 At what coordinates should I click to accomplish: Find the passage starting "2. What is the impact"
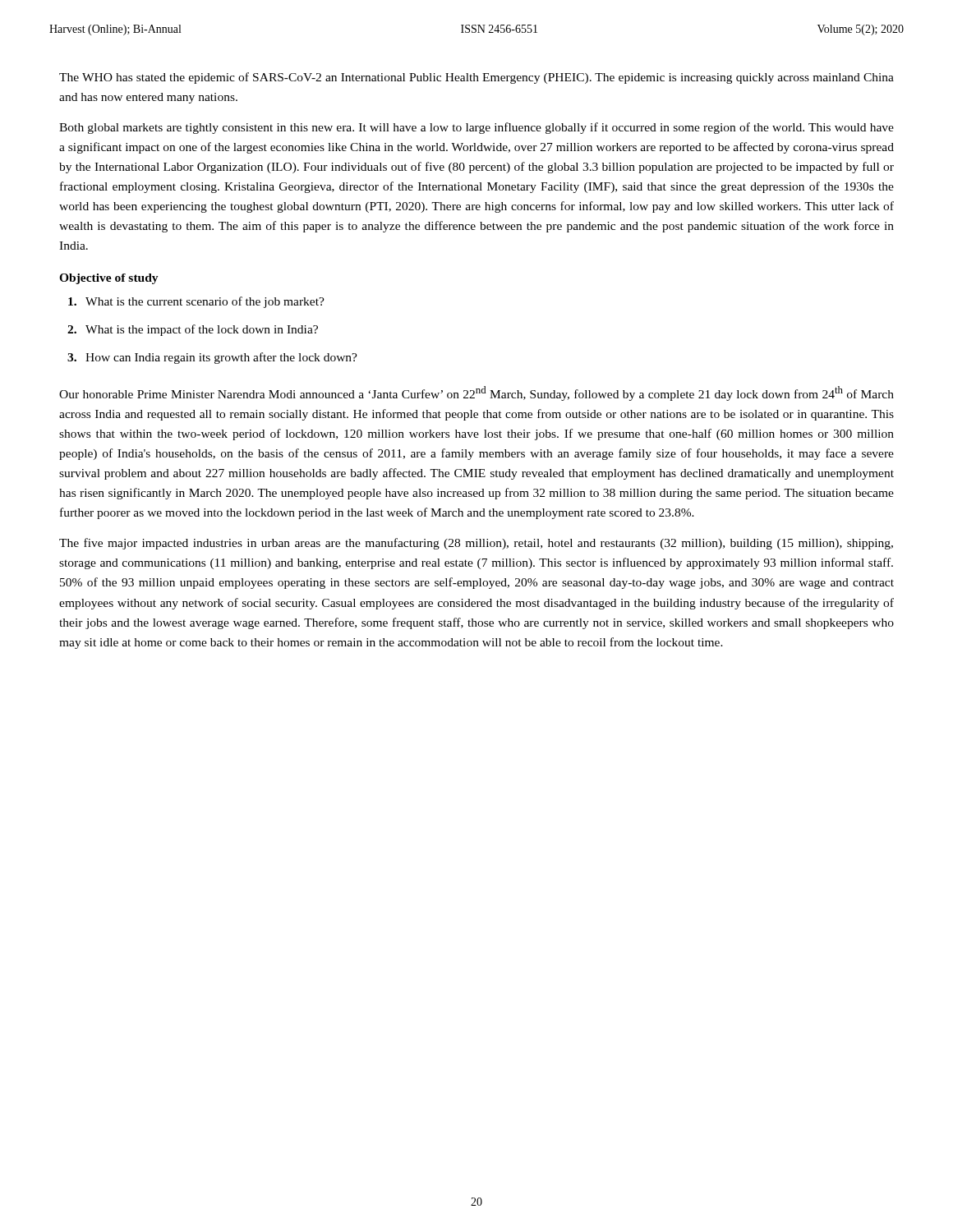point(193,330)
